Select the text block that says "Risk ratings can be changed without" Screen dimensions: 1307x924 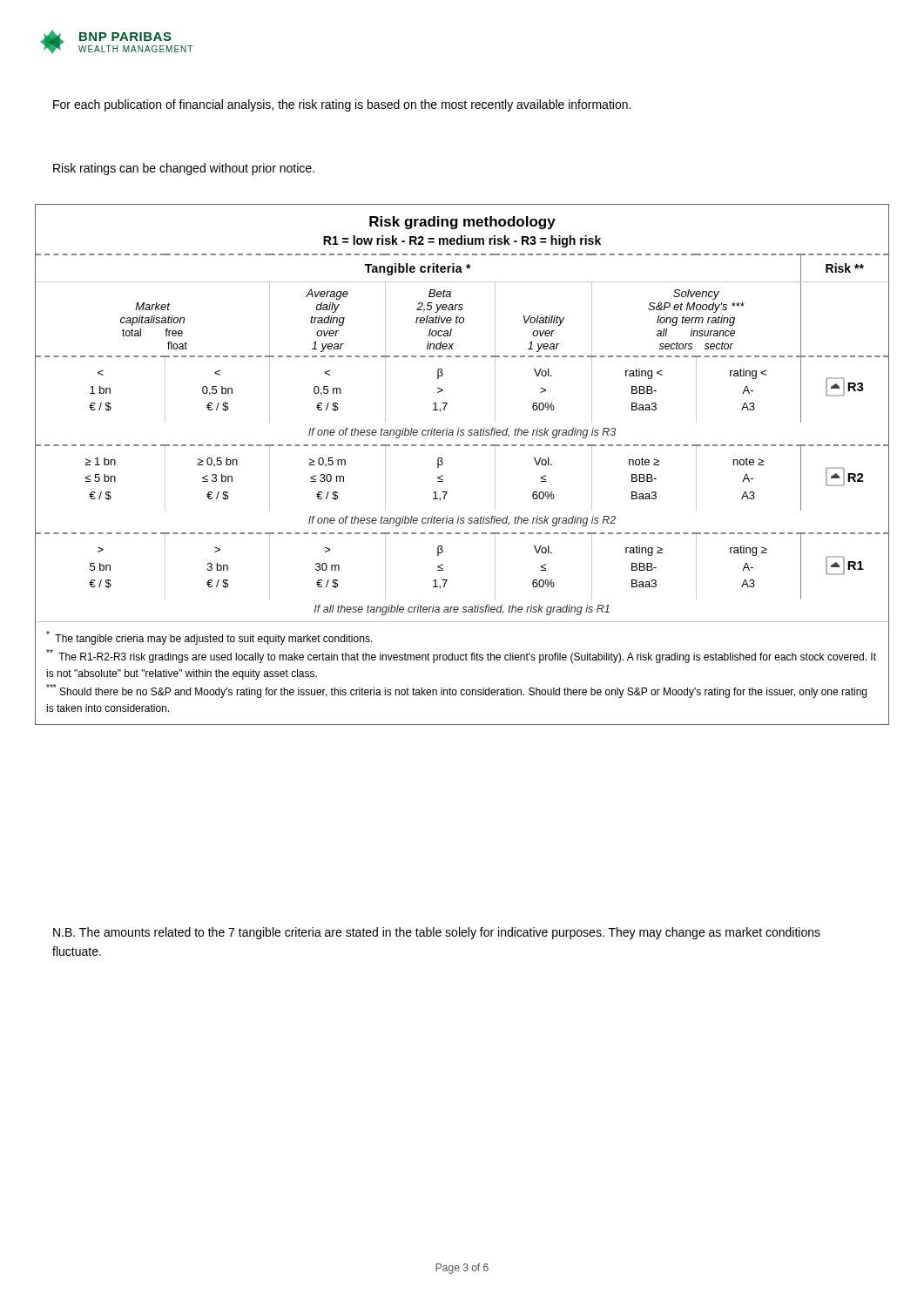[x=184, y=168]
